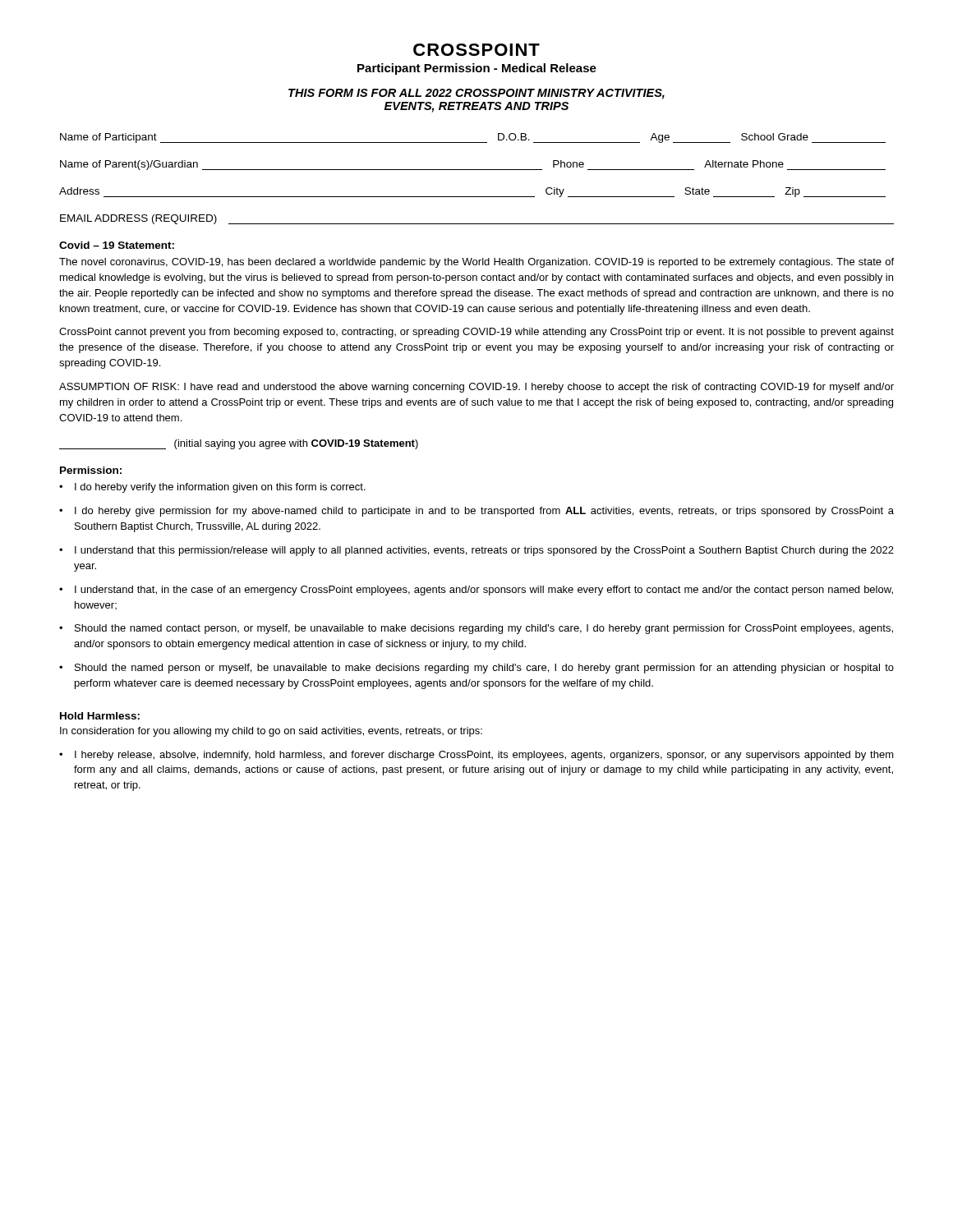The image size is (953, 1232).
Task: Select the passage starting "• I understand that, in the case of"
Action: [x=476, y=598]
